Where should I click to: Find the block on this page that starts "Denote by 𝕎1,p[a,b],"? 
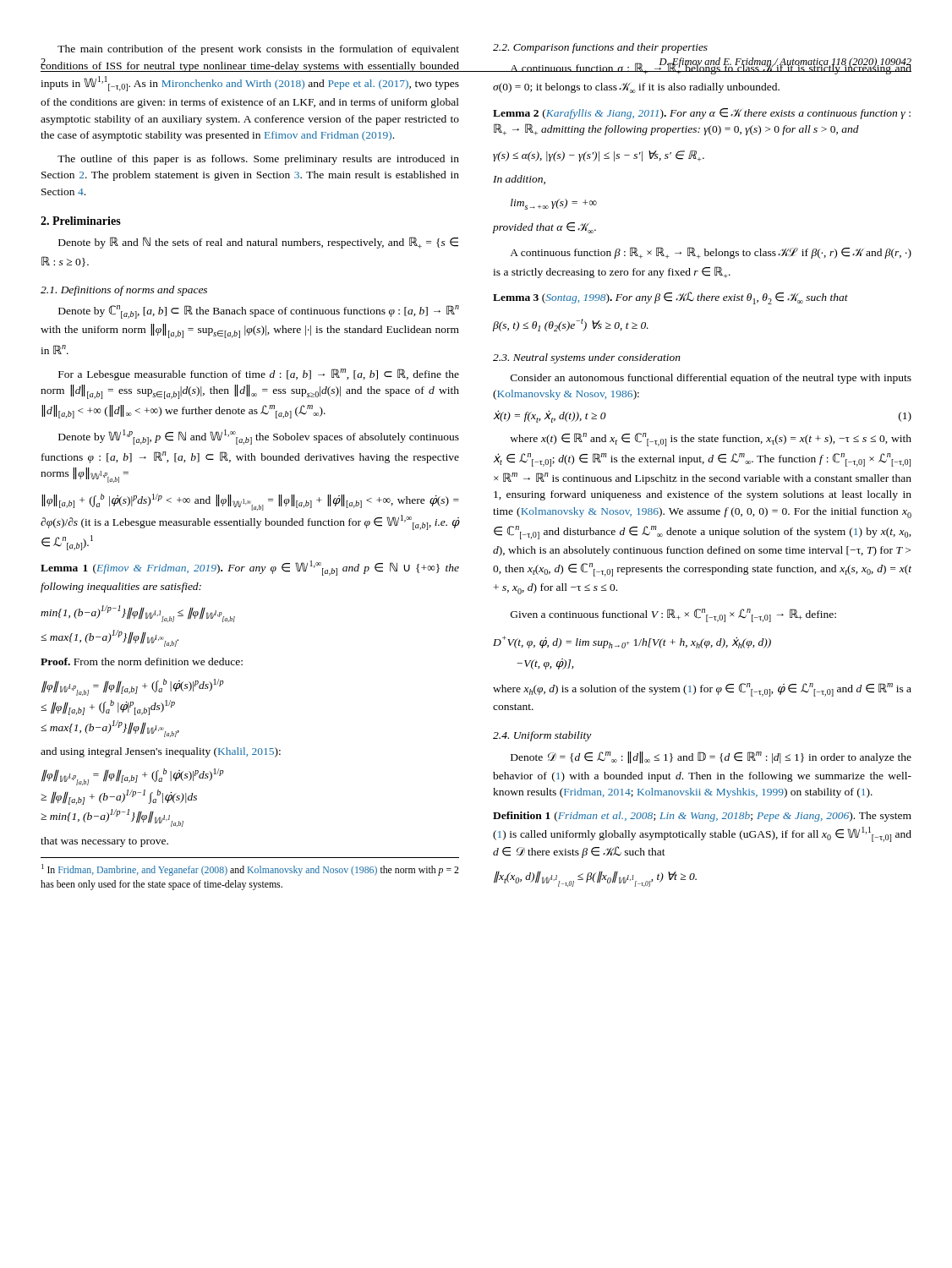tap(250, 490)
